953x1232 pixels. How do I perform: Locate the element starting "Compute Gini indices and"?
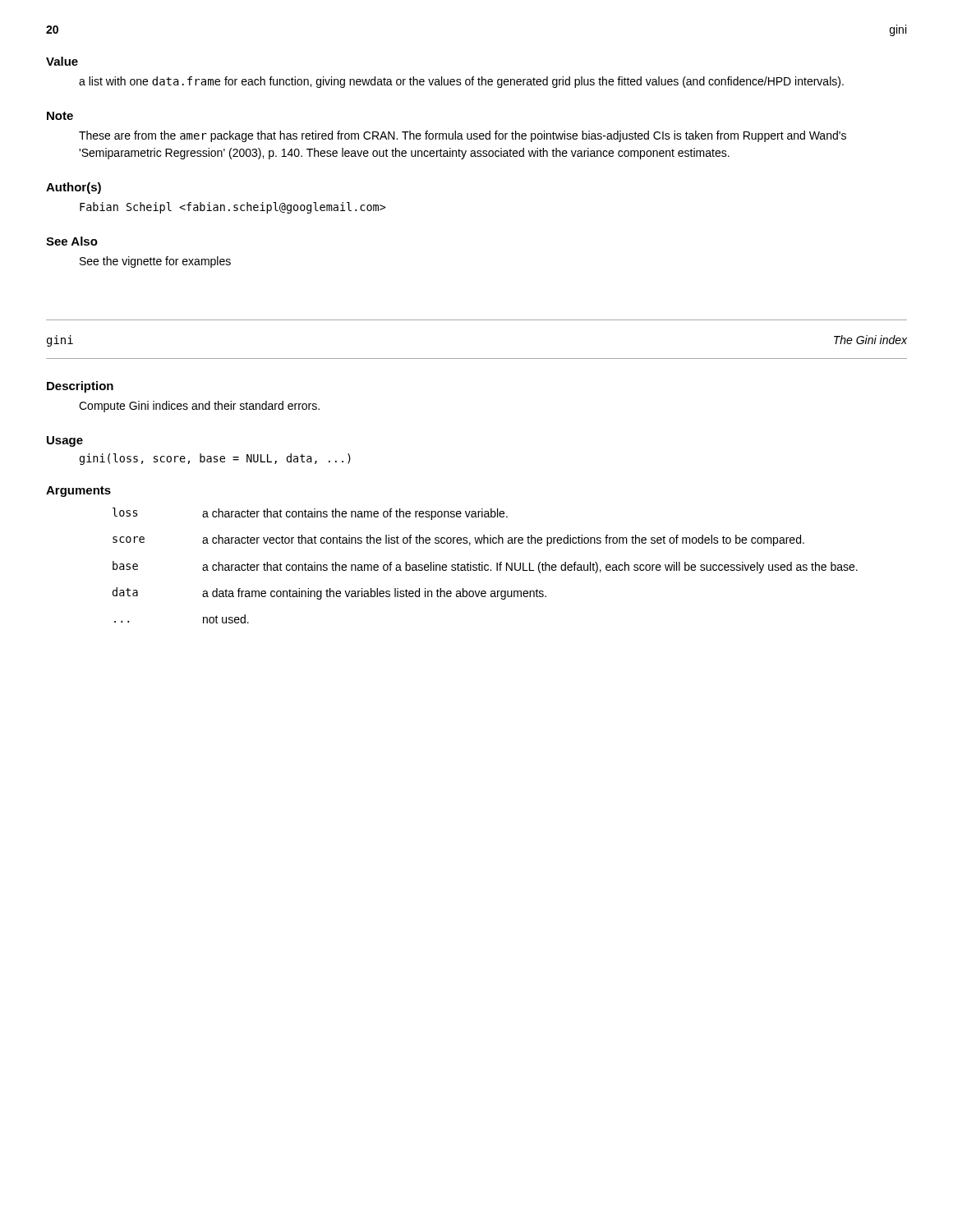[x=200, y=406]
